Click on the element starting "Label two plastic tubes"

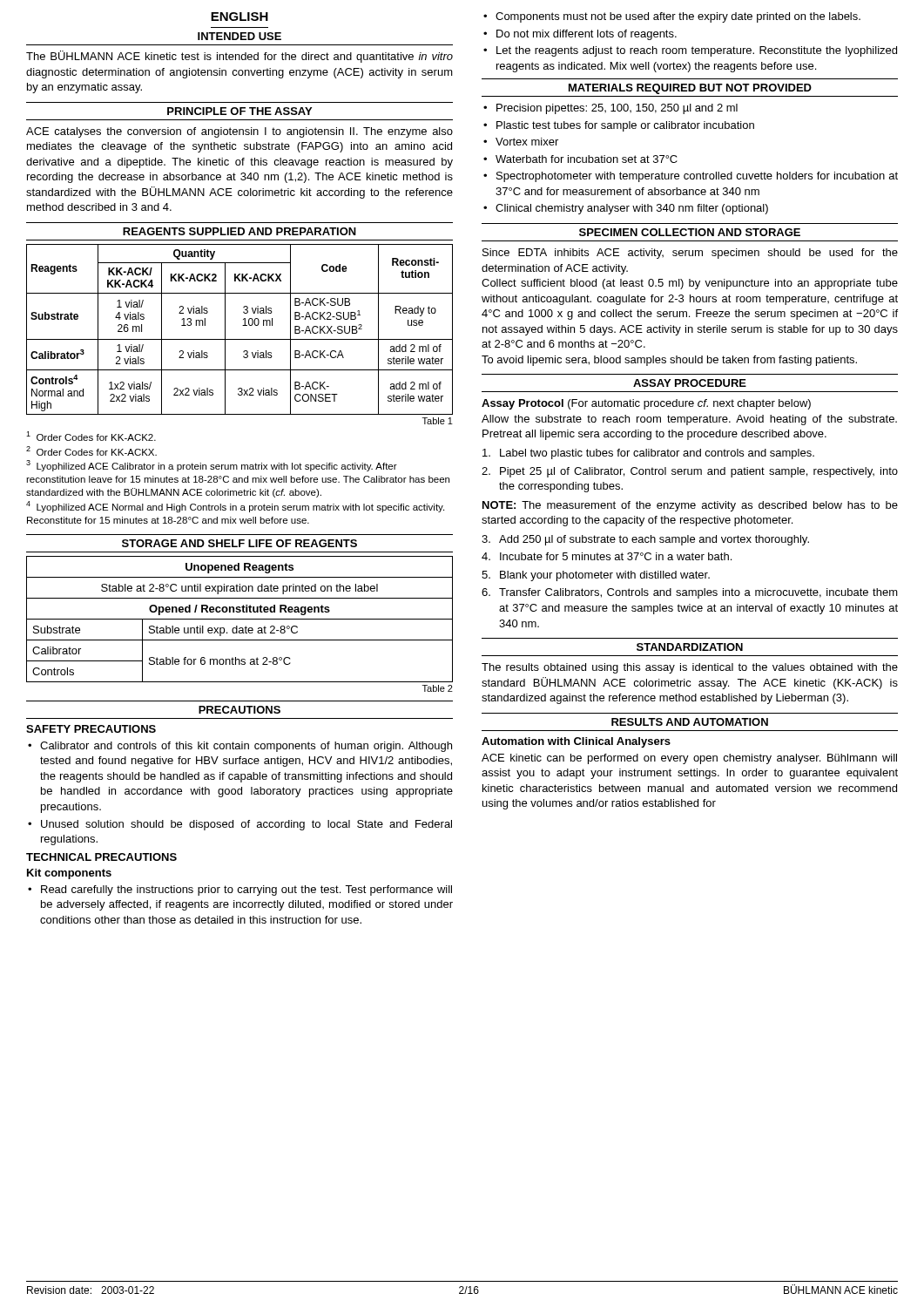[x=648, y=453]
